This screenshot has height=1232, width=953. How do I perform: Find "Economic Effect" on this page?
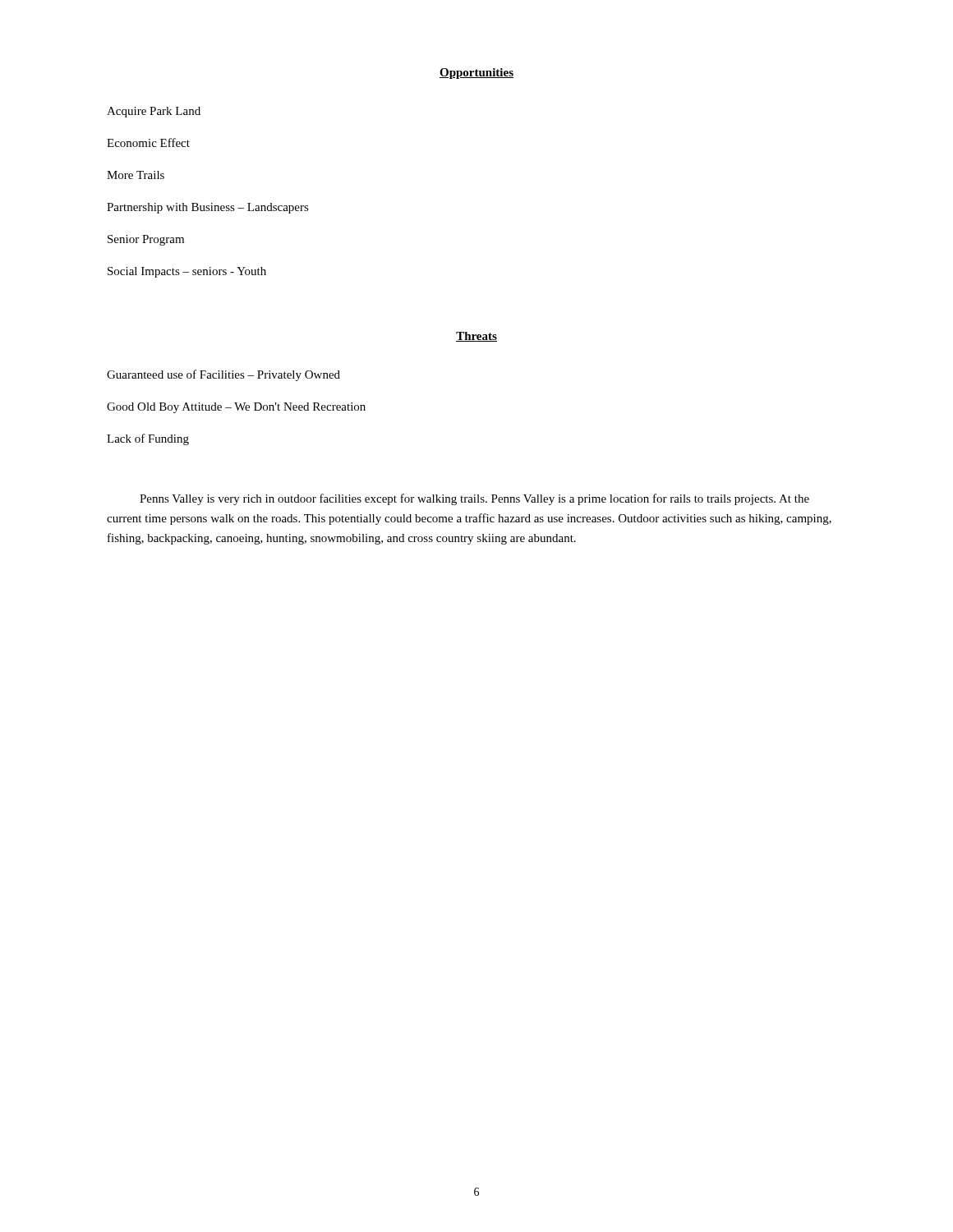(148, 143)
